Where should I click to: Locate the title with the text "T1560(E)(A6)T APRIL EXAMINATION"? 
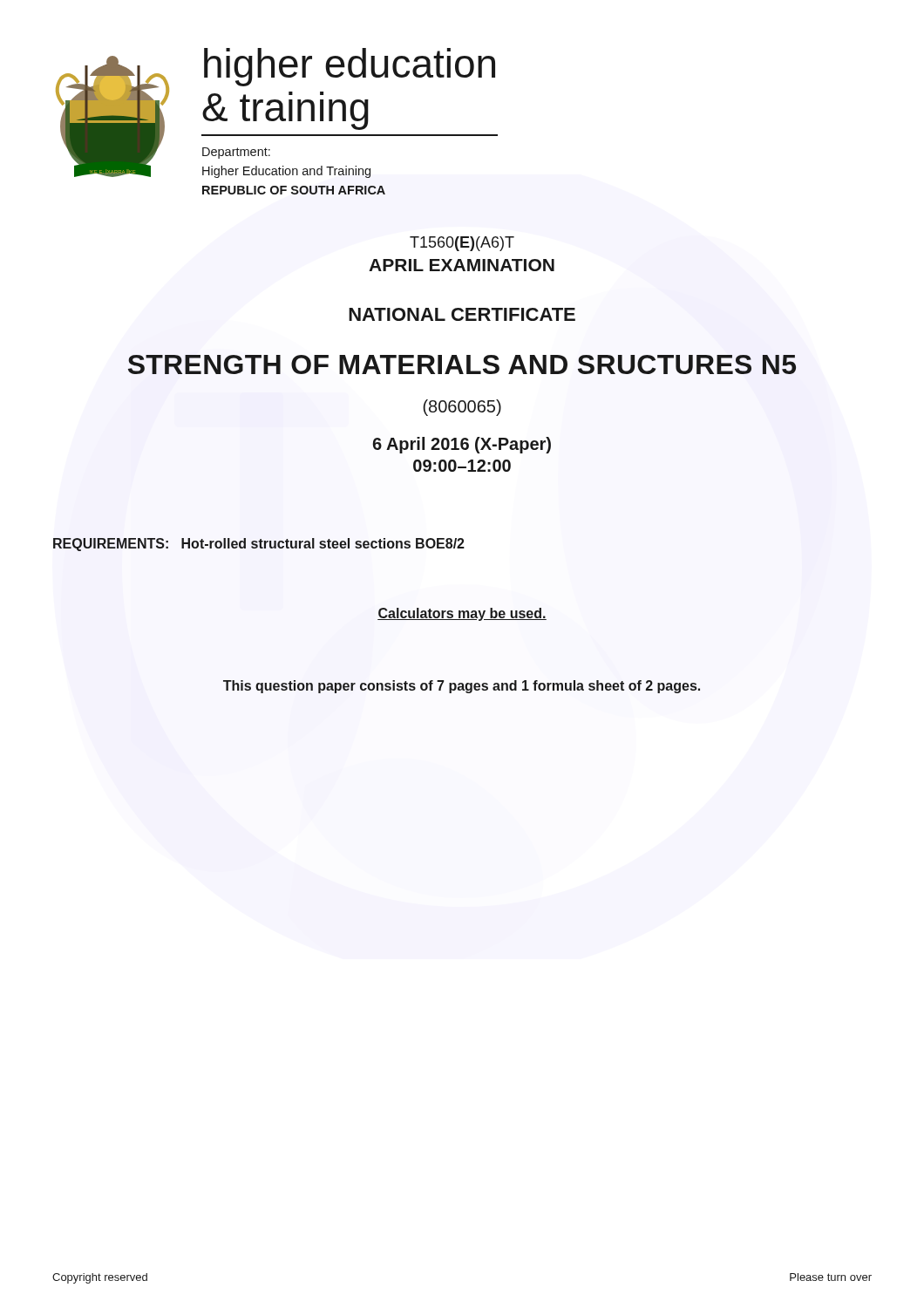pos(462,255)
